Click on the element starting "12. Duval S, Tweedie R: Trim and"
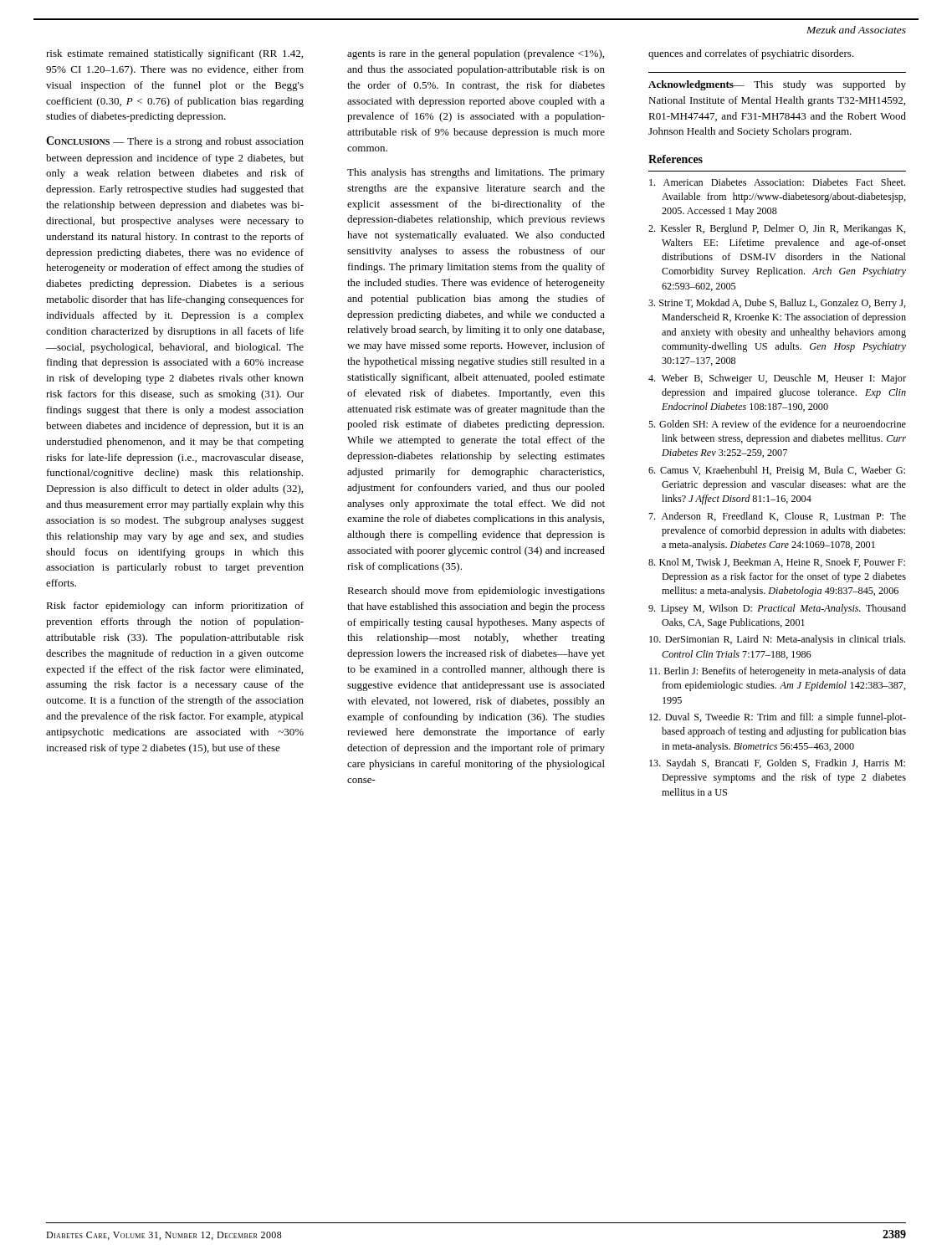952x1255 pixels. point(777,732)
